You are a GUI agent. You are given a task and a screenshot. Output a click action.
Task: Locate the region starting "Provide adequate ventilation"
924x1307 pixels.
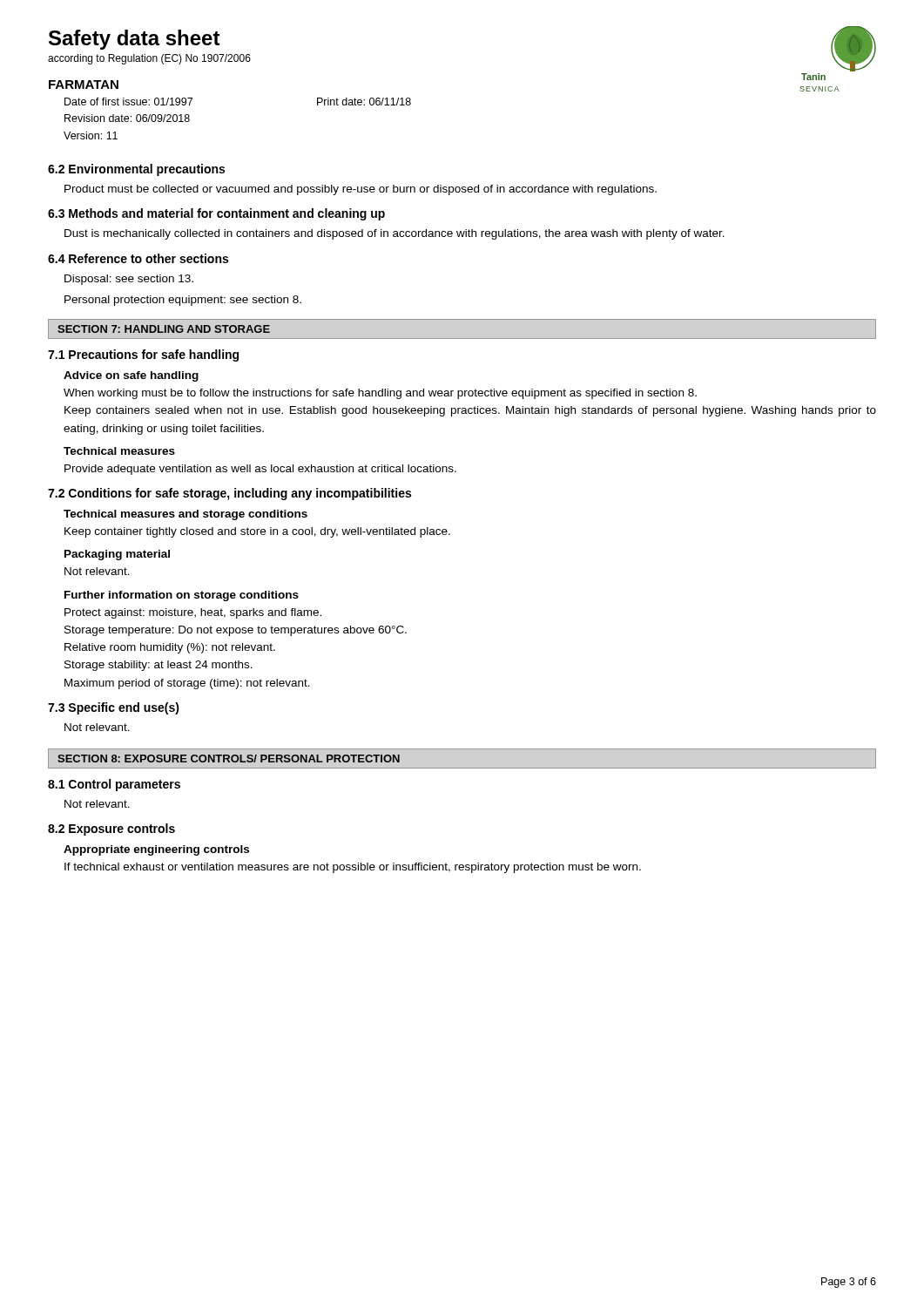260,468
